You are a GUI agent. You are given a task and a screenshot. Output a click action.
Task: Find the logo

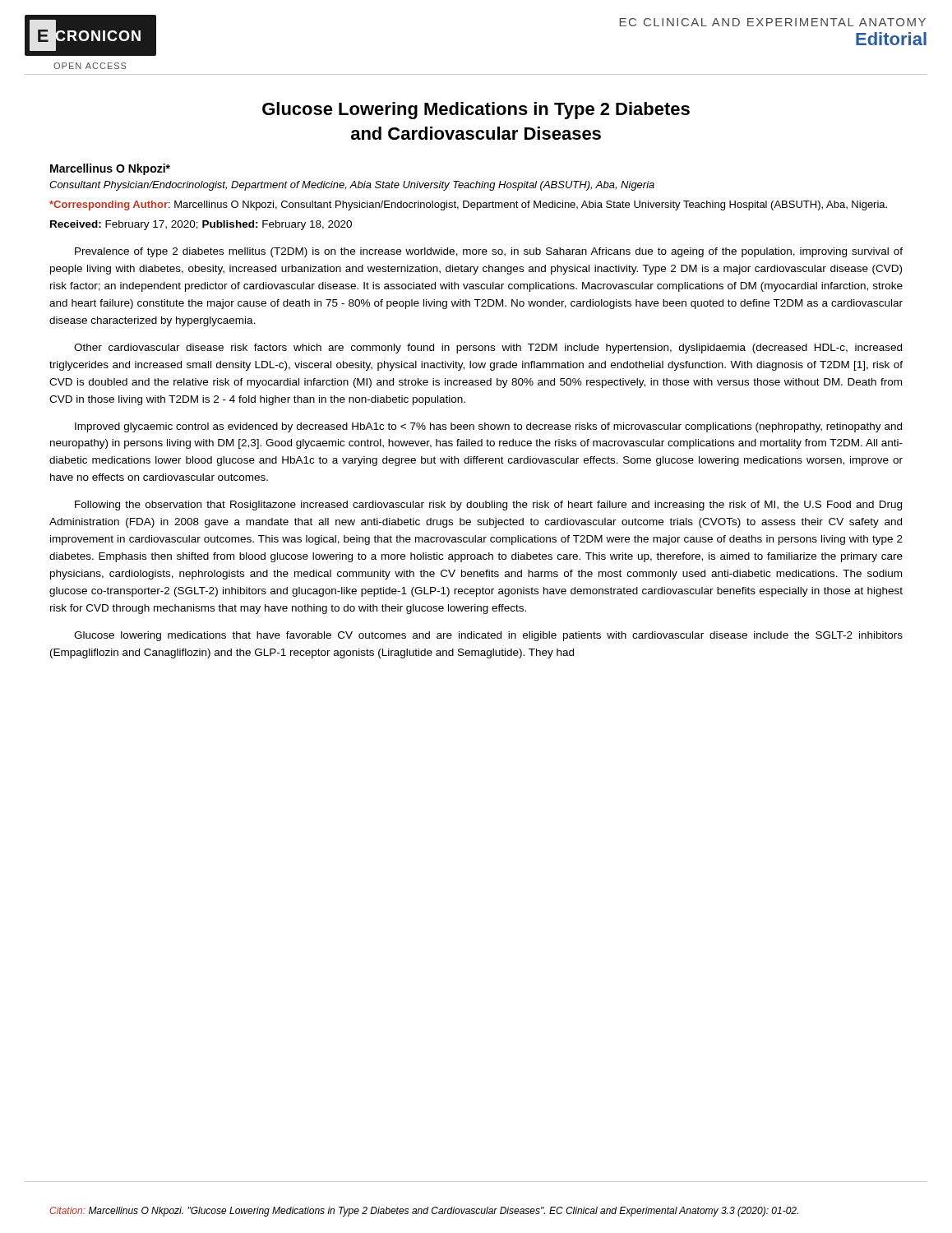coord(95,43)
